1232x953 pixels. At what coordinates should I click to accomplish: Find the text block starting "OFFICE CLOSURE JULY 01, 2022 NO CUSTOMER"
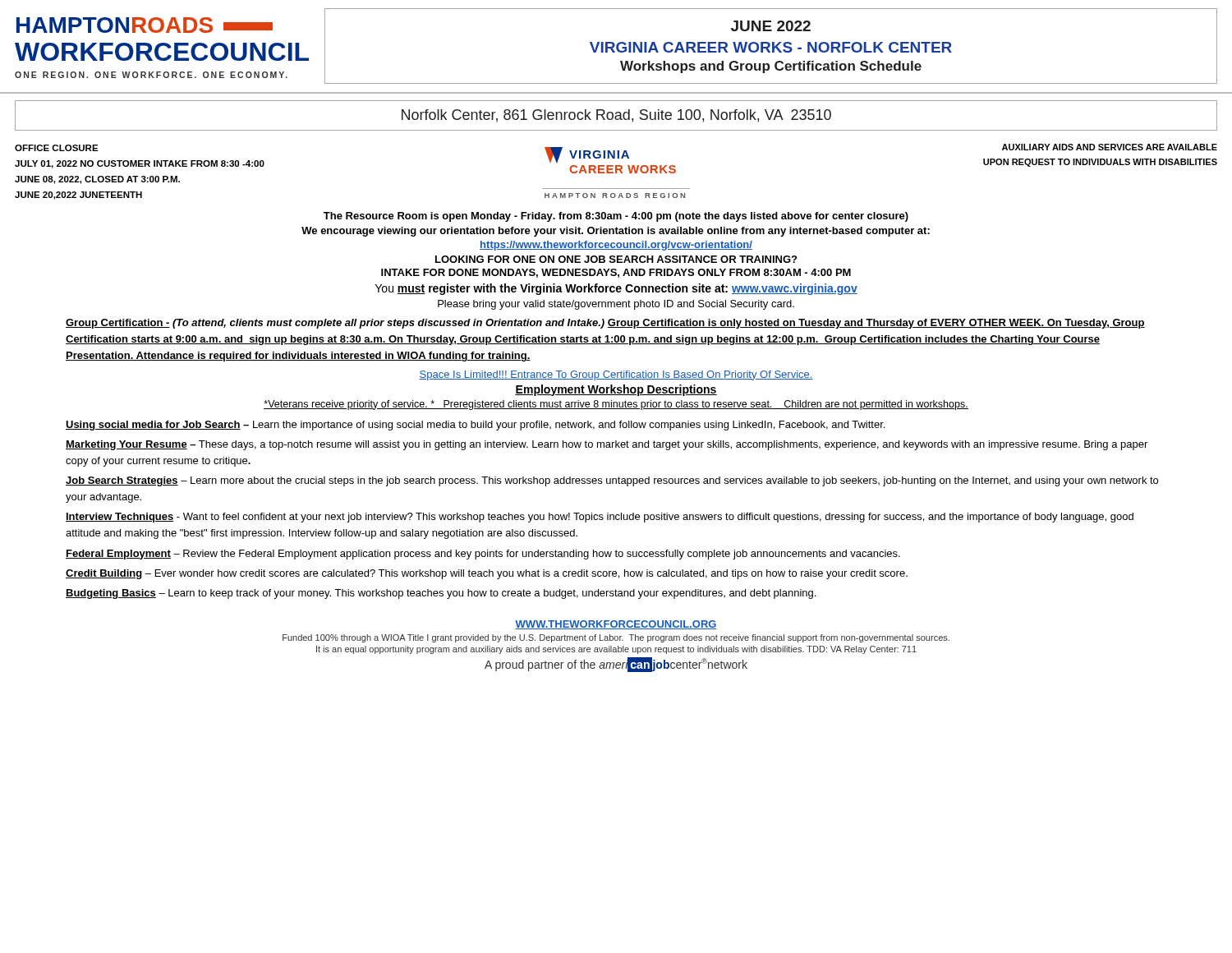pos(140,171)
